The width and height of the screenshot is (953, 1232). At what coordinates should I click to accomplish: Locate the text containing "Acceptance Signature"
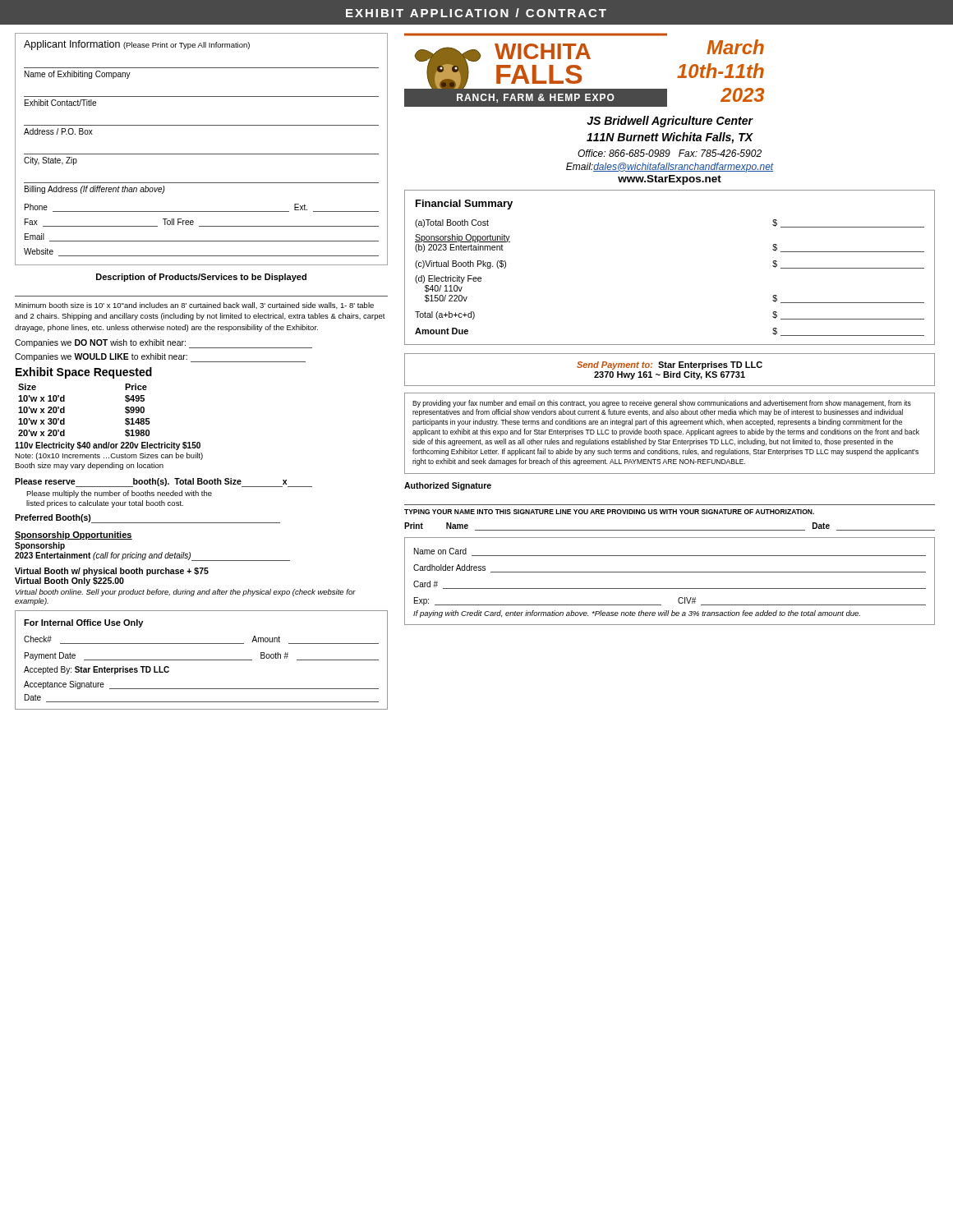coord(64,684)
